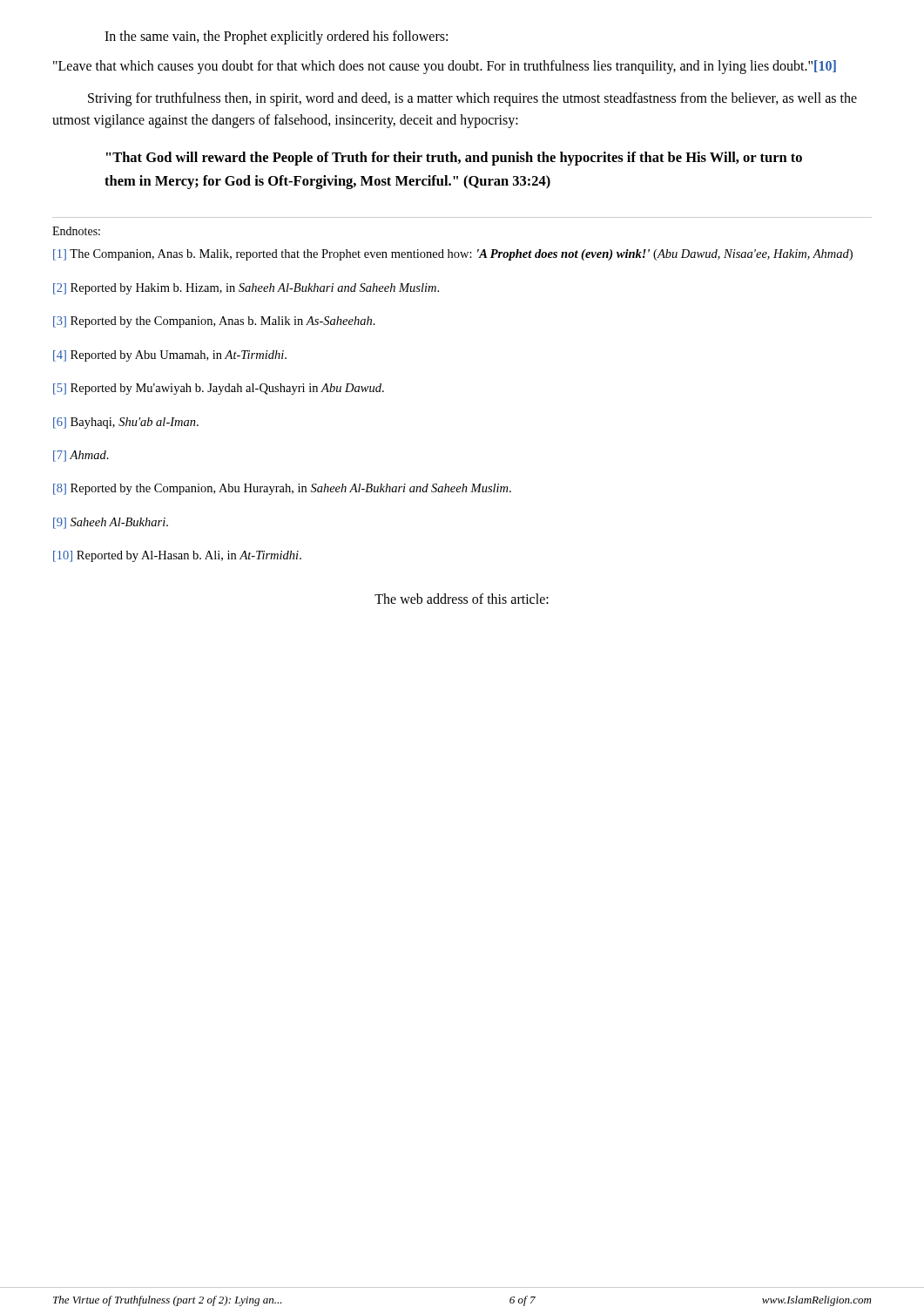Where is the passage that starts "[2] Reported by Hakim b."?
The width and height of the screenshot is (924, 1307).
pyautogui.click(x=246, y=287)
